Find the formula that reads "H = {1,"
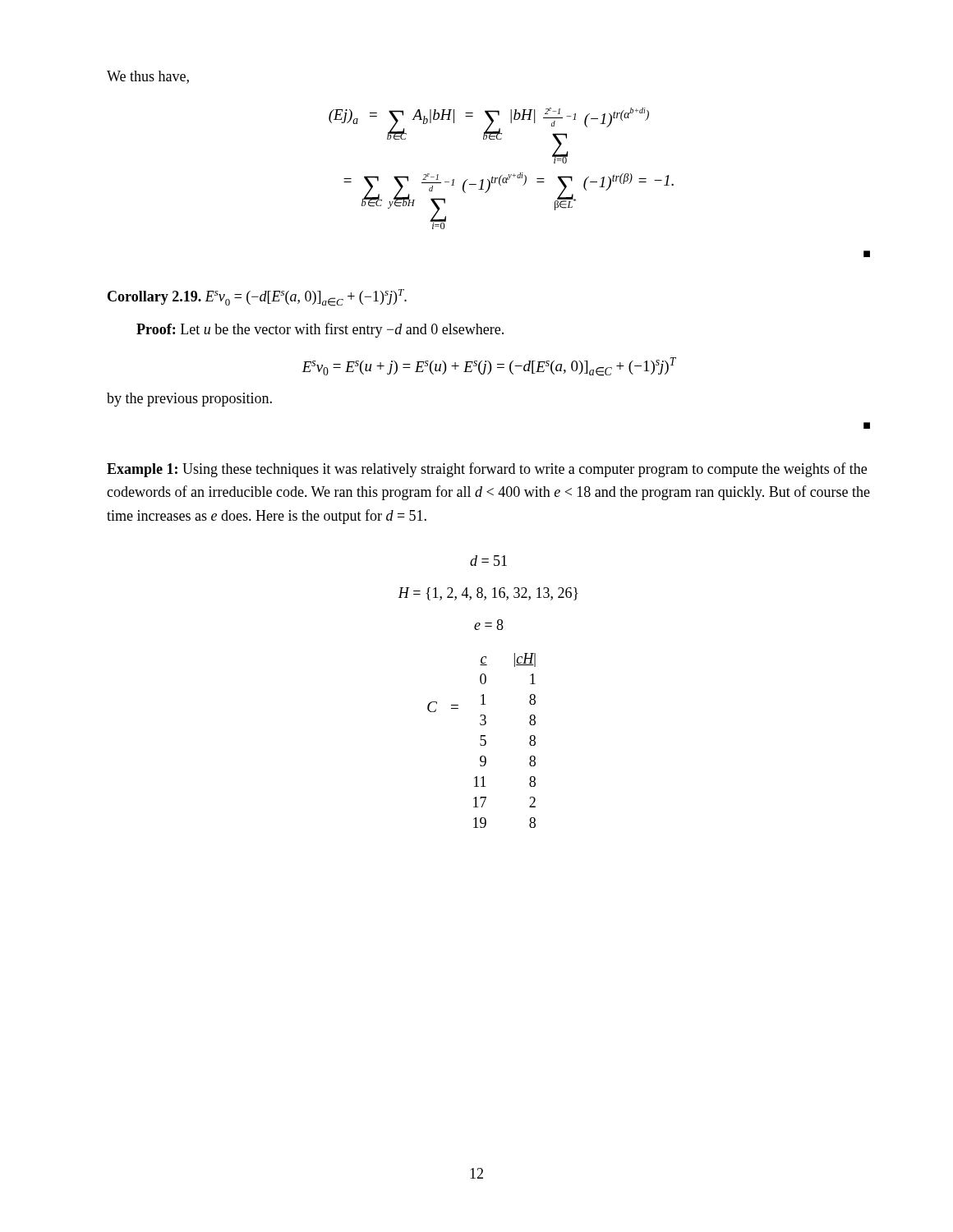The height and width of the screenshot is (1232, 953). pos(489,593)
